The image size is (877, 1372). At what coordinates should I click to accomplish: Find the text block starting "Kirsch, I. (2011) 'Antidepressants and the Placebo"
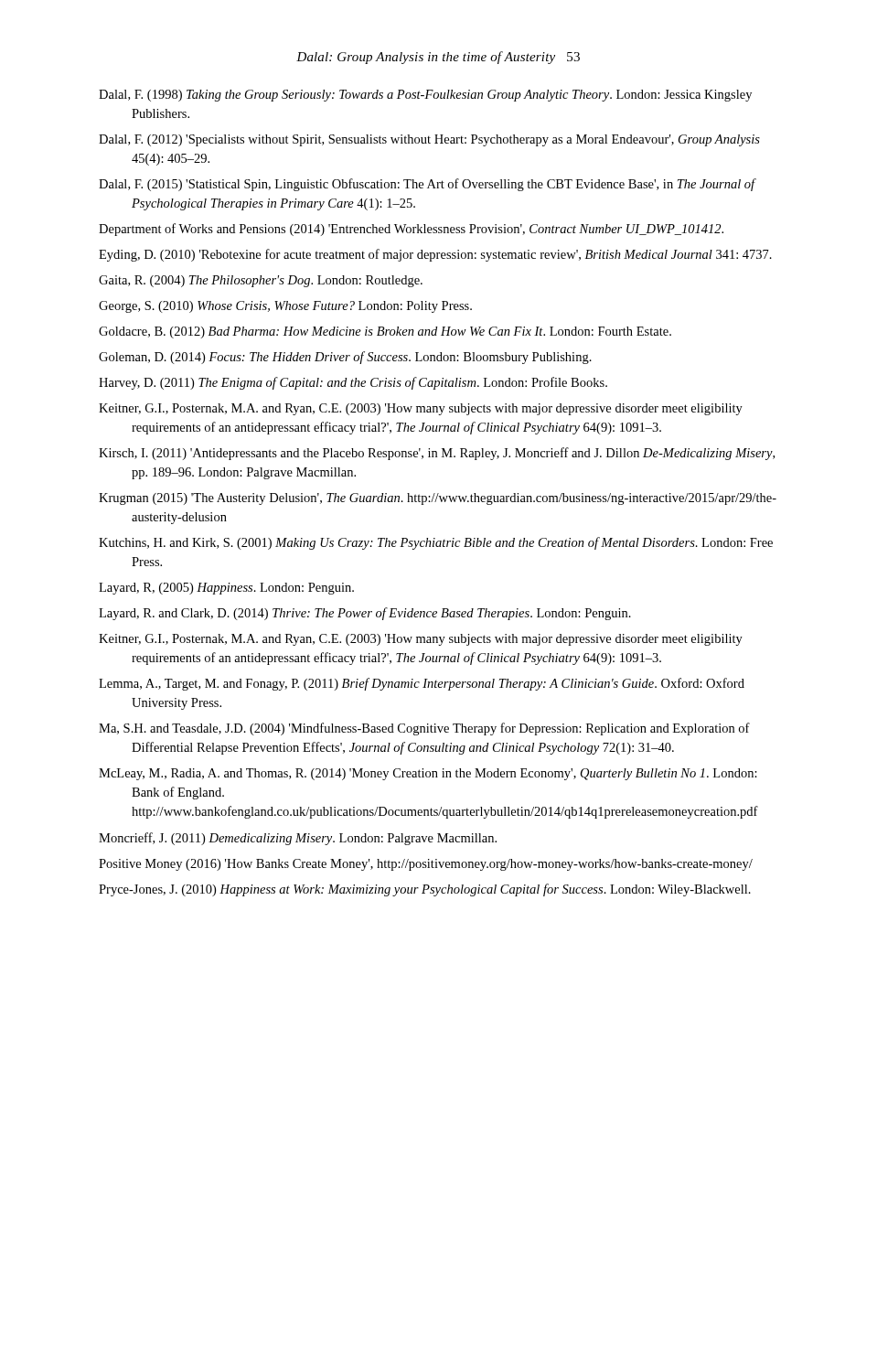(x=437, y=463)
